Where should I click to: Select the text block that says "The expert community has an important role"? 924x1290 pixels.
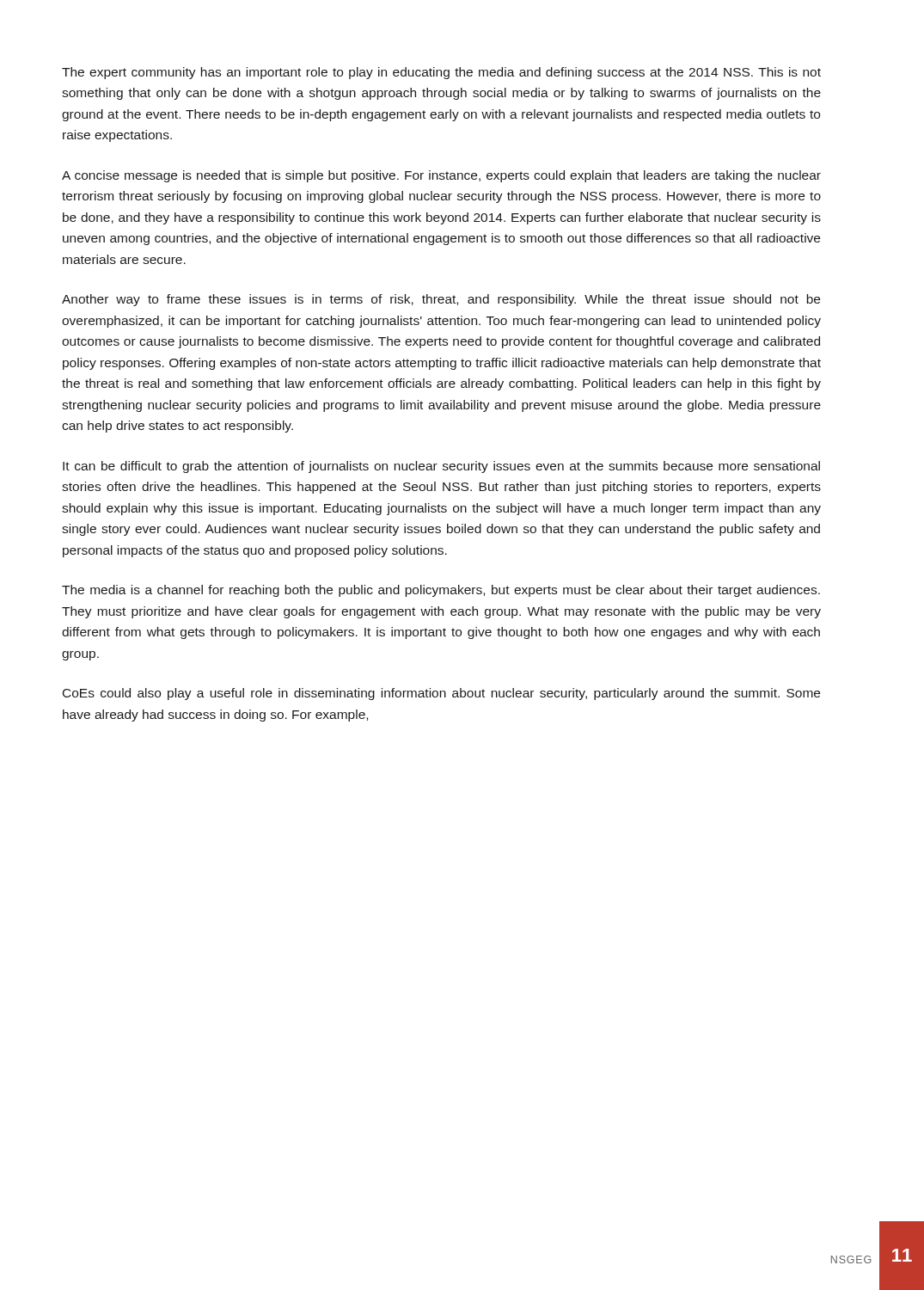click(x=441, y=103)
